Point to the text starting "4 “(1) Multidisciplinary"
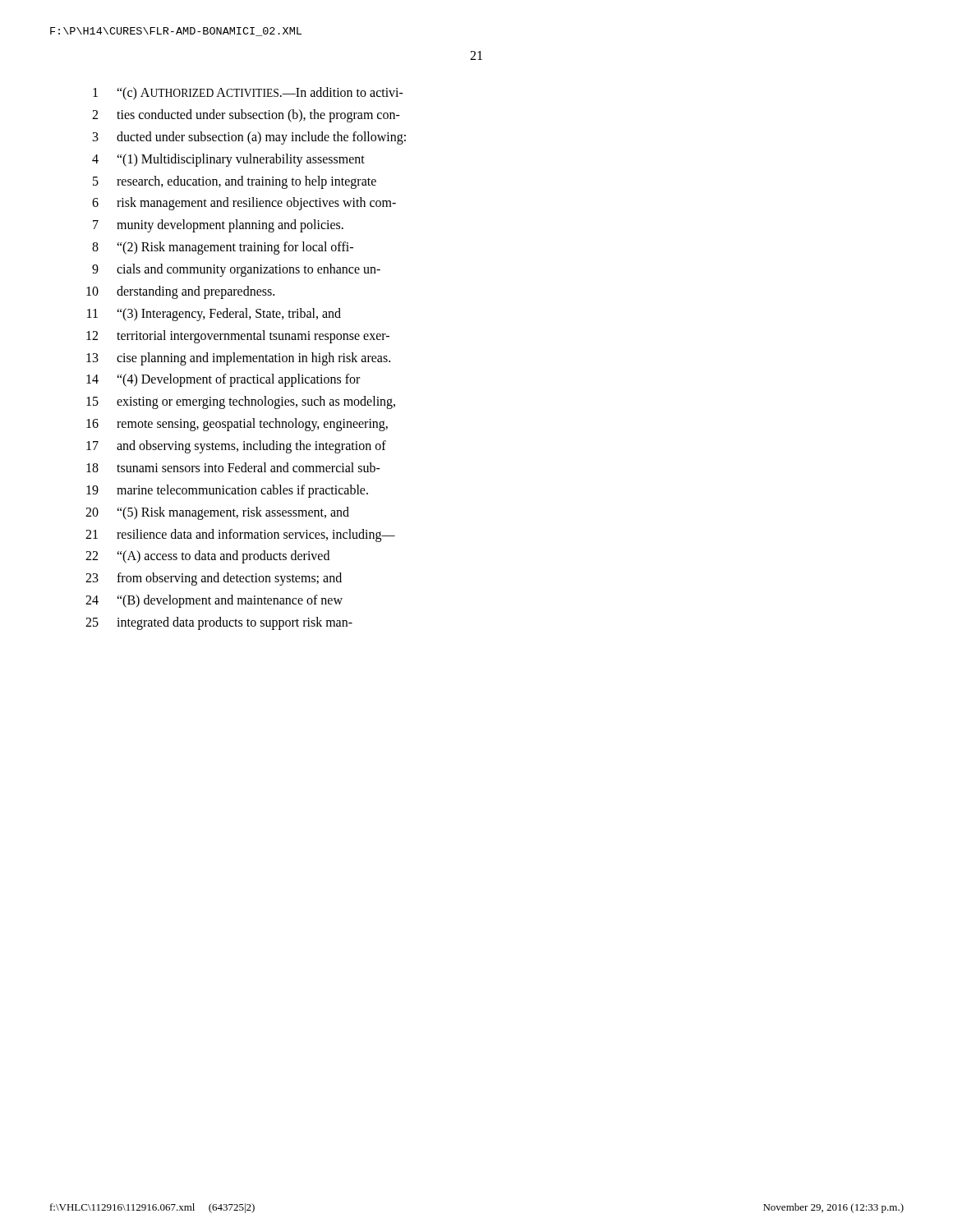 pyautogui.click(x=228, y=160)
